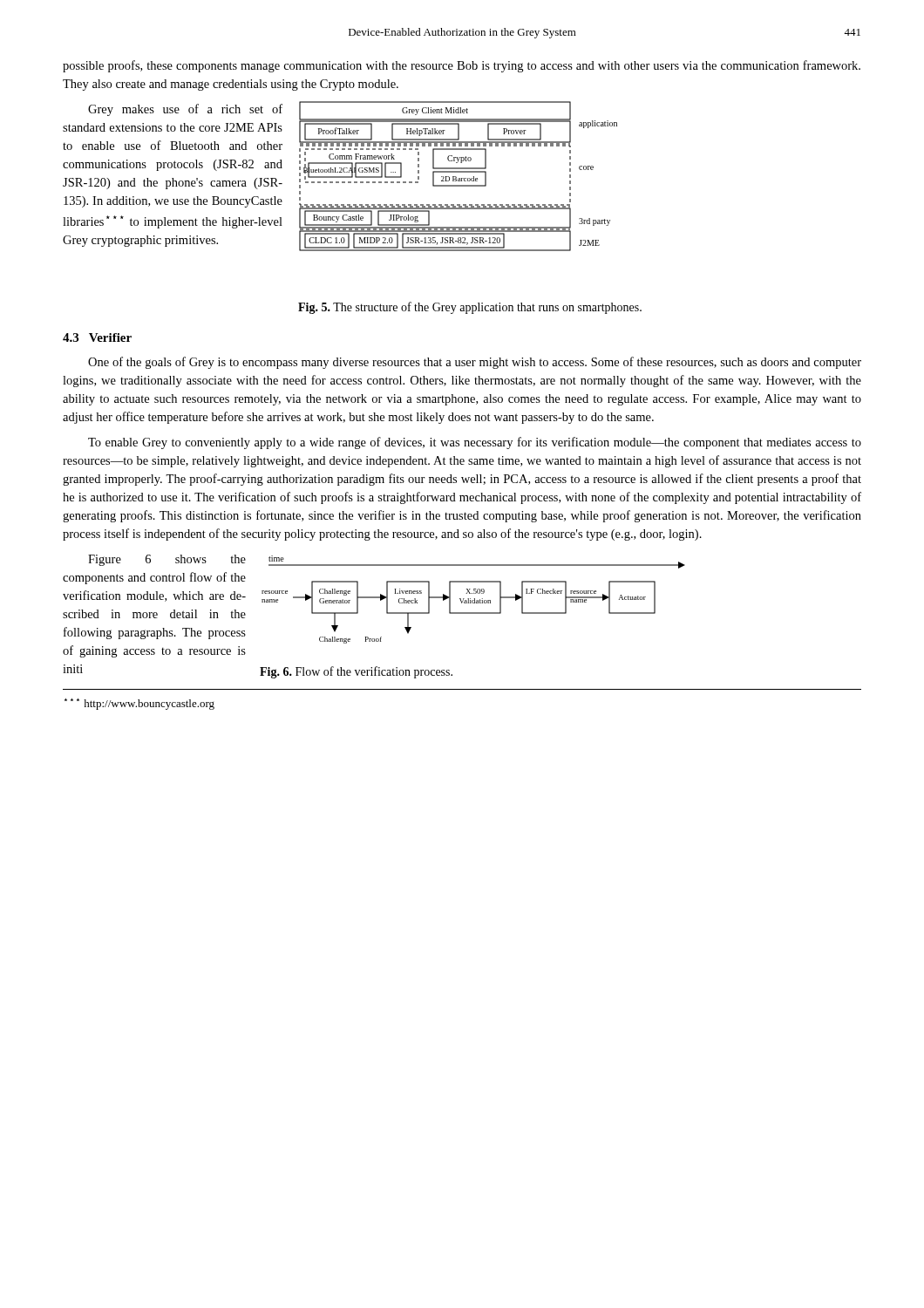Image resolution: width=924 pixels, height=1308 pixels.
Task: Find the element starting "⋆⋆⋆ http://www.bouncycastle.org"
Action: click(139, 702)
